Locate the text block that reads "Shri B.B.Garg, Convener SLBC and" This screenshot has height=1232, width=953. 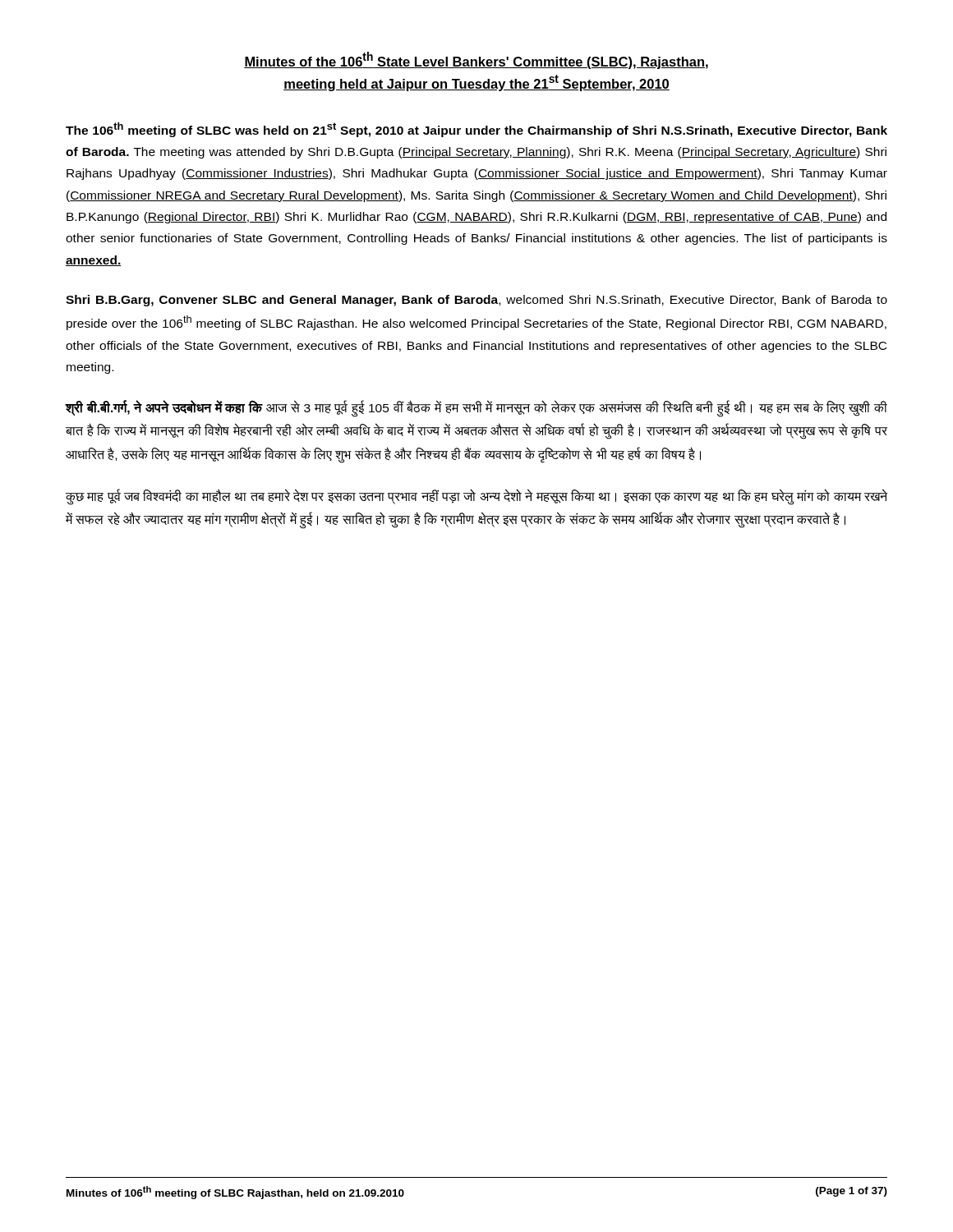tap(476, 333)
